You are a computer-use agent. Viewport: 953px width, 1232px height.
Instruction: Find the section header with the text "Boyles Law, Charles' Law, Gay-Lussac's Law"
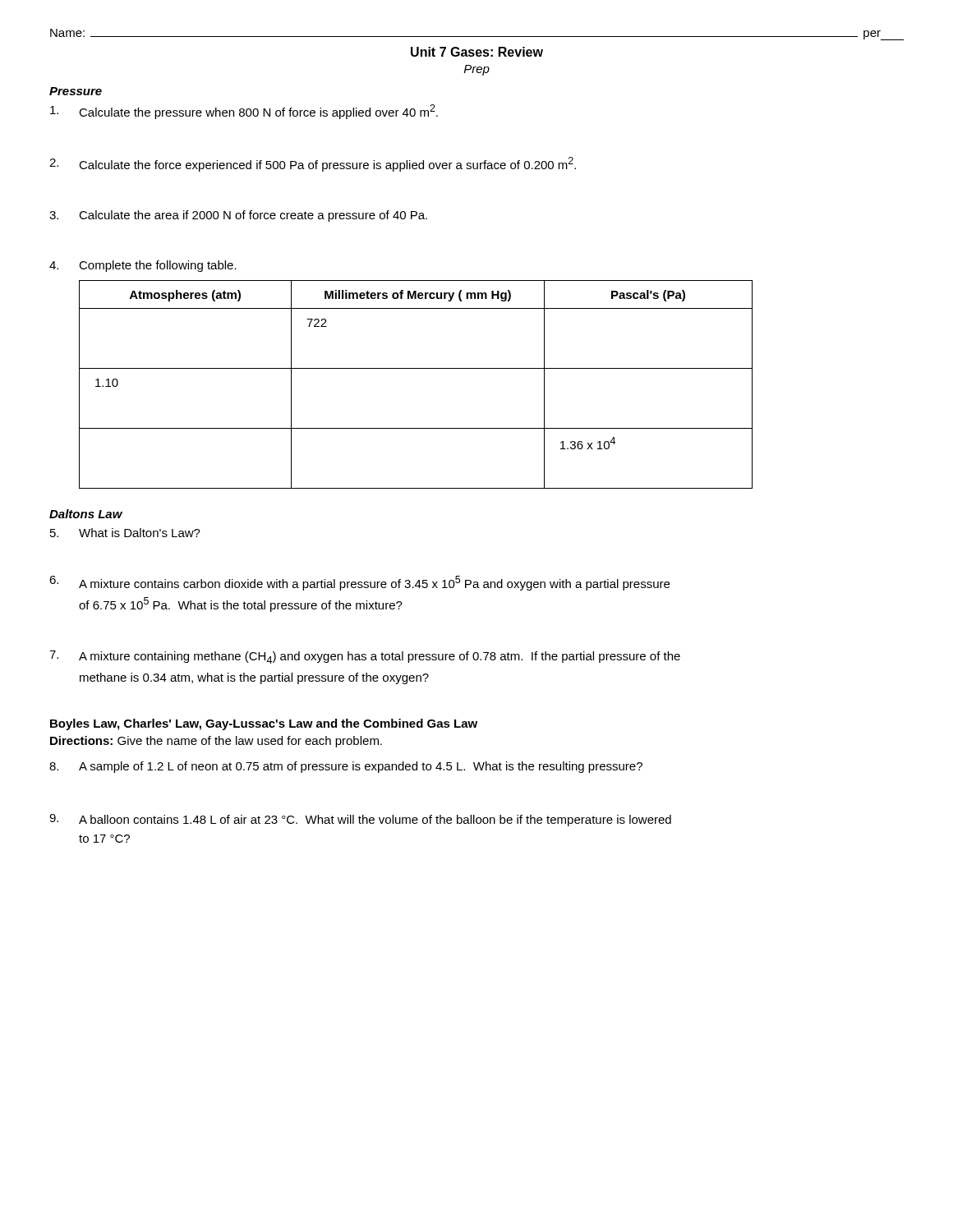point(263,723)
